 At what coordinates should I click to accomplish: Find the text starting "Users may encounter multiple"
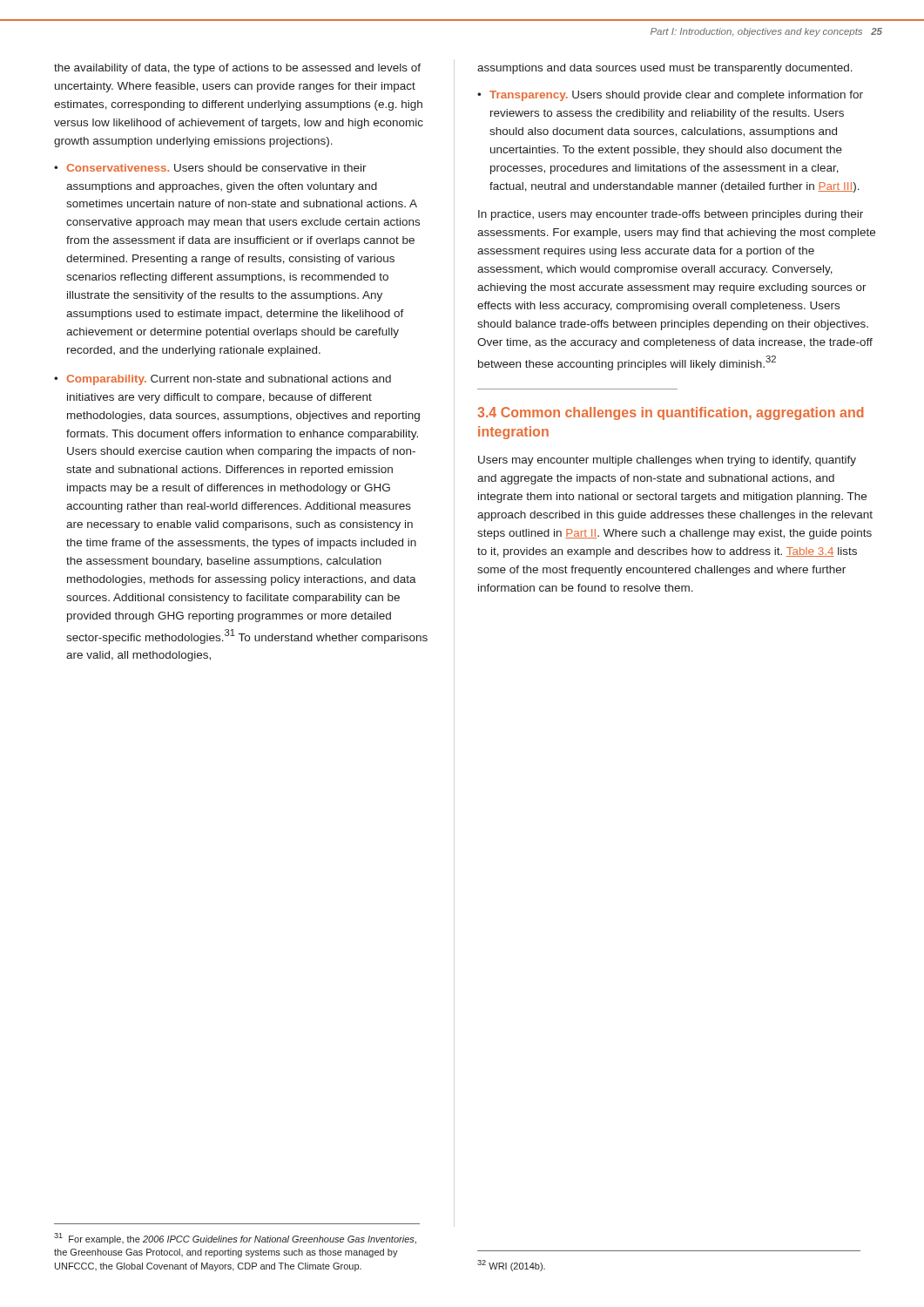[x=678, y=525]
